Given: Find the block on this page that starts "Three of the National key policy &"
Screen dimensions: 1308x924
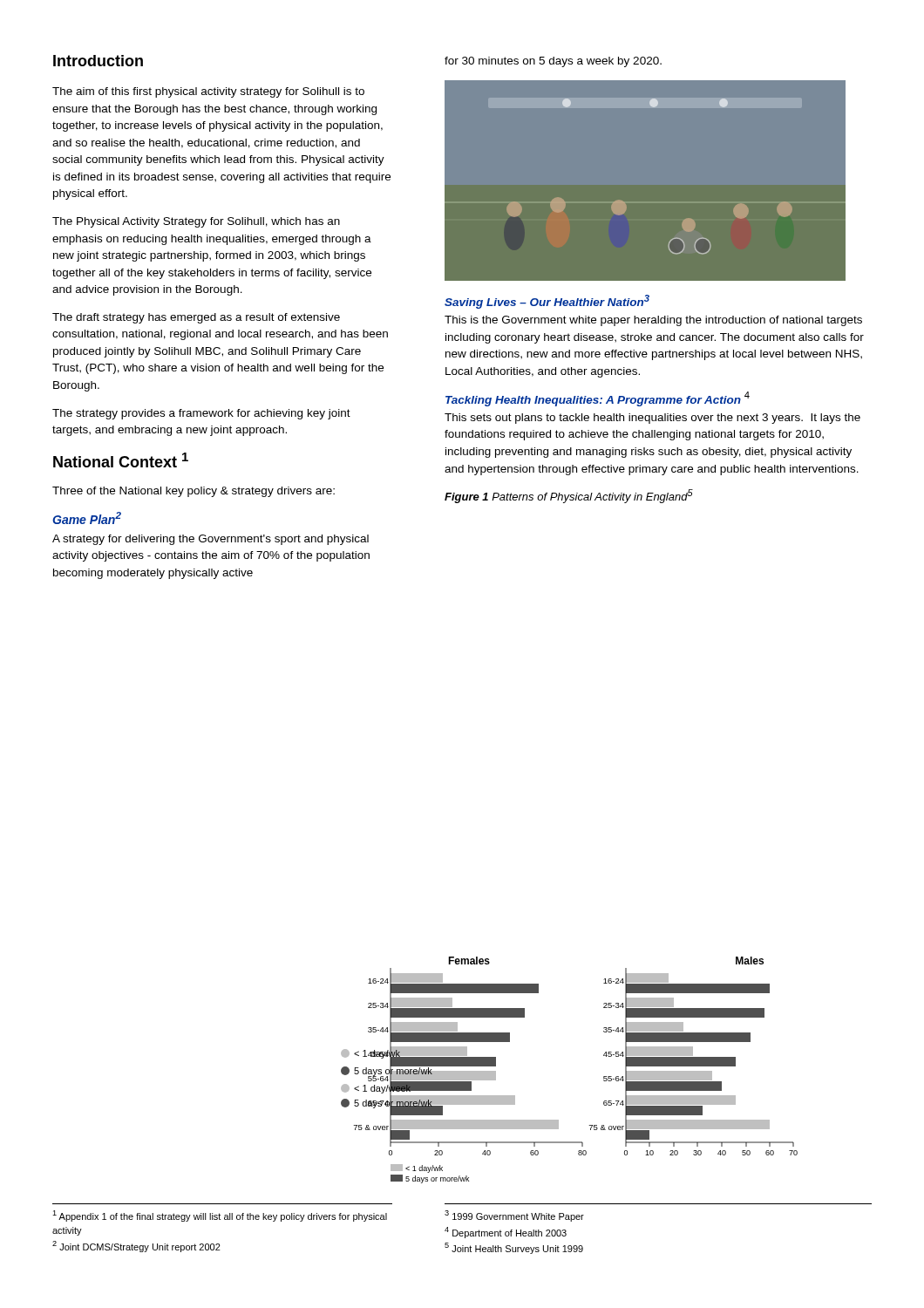Looking at the screenshot, I should pyautogui.click(x=222, y=490).
